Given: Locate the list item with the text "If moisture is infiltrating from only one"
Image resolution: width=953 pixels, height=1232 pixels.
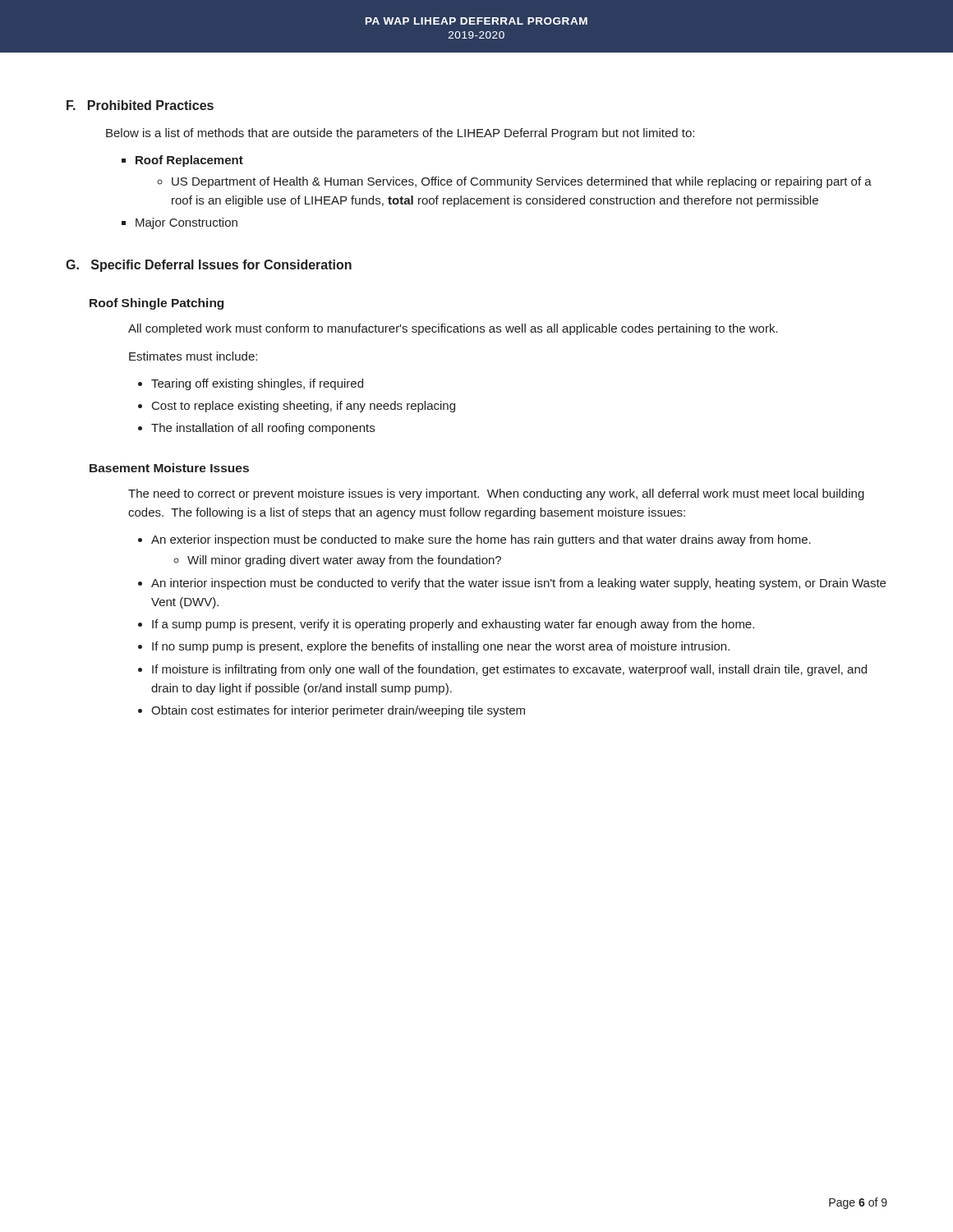Looking at the screenshot, I should (x=509, y=678).
